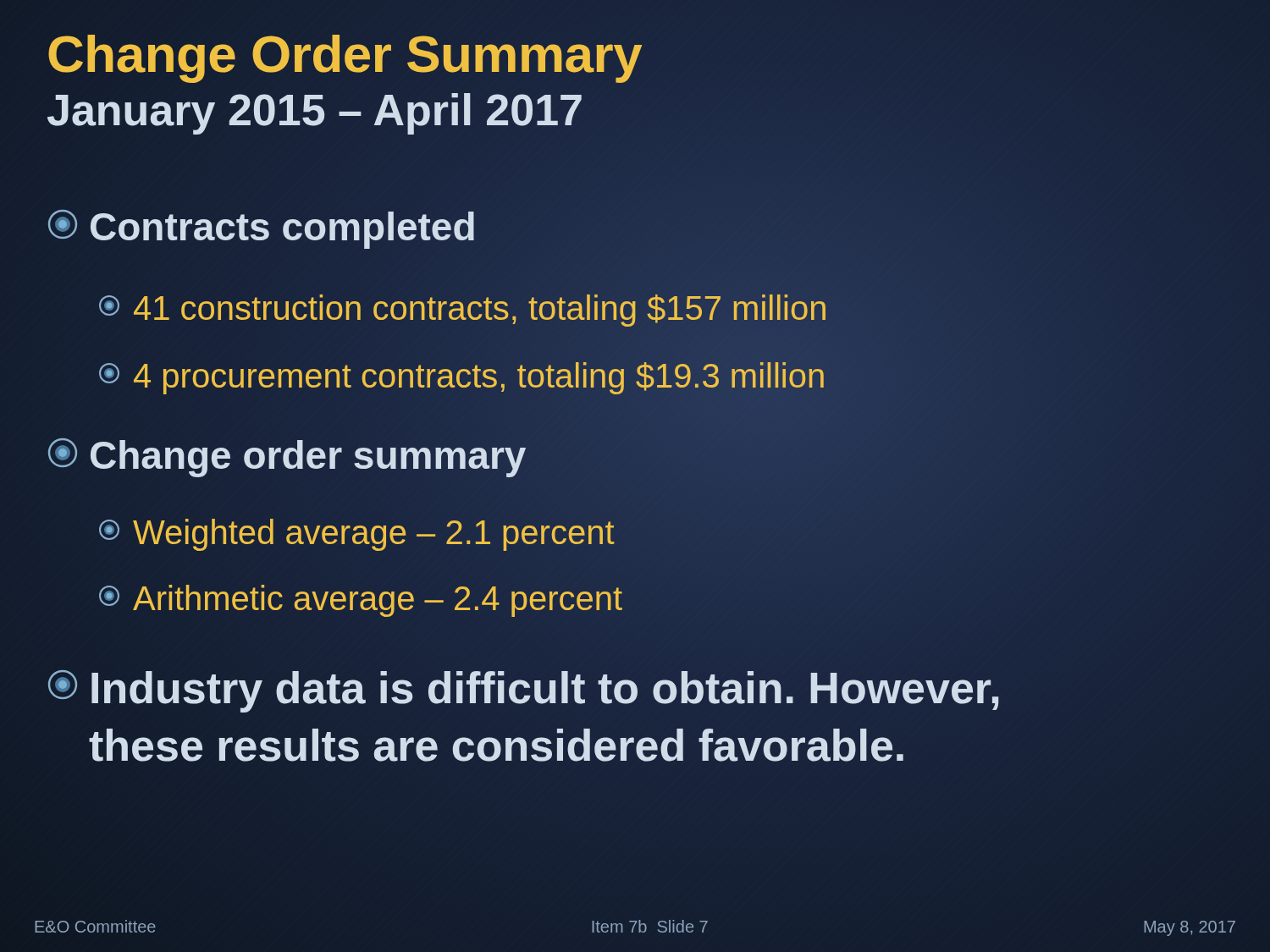Click on the list item that says "Industry data is difficult to obtain. However,these results"
The image size is (1270, 952).
coord(635,717)
